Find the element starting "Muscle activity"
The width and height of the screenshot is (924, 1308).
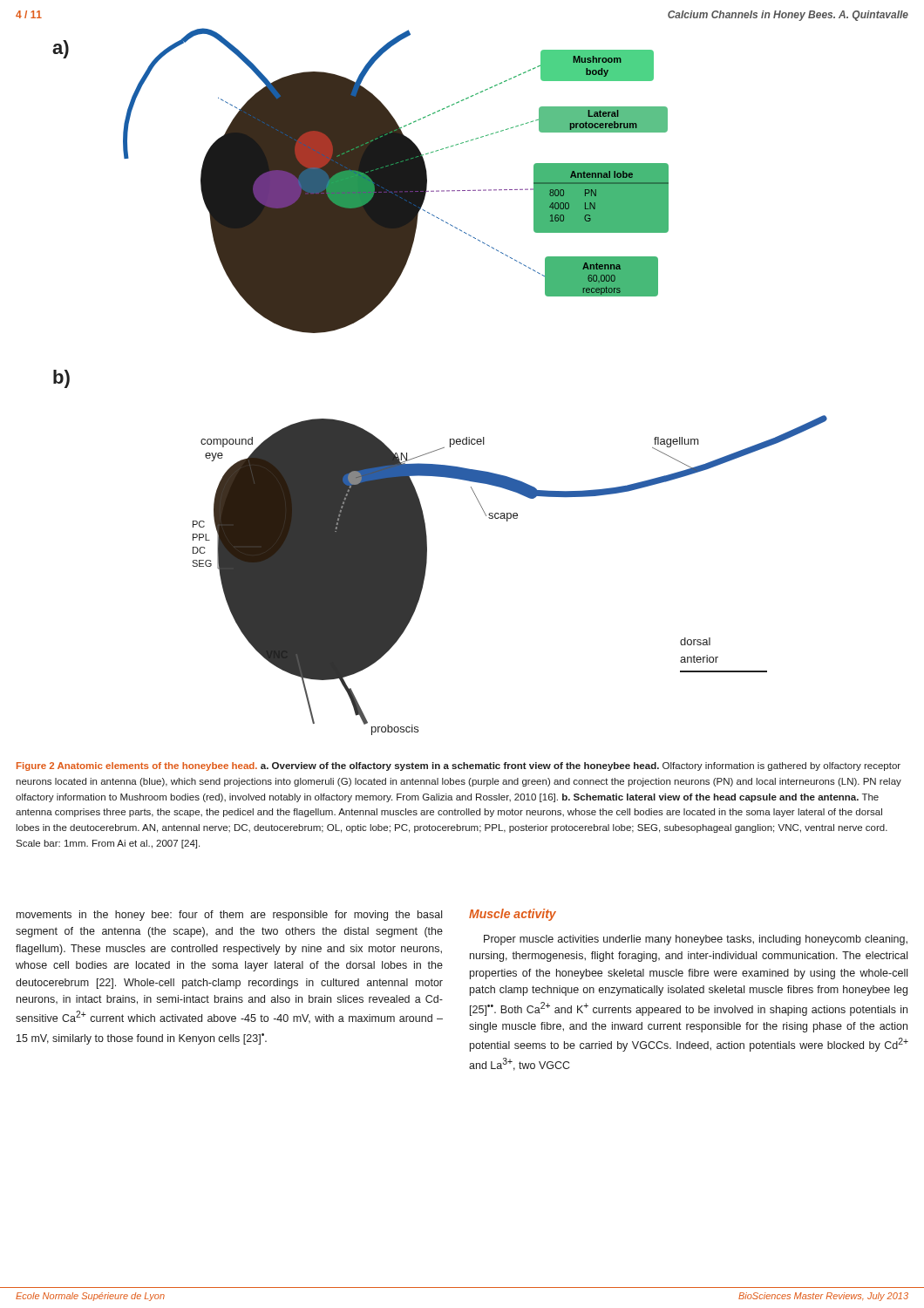pyautogui.click(x=512, y=914)
